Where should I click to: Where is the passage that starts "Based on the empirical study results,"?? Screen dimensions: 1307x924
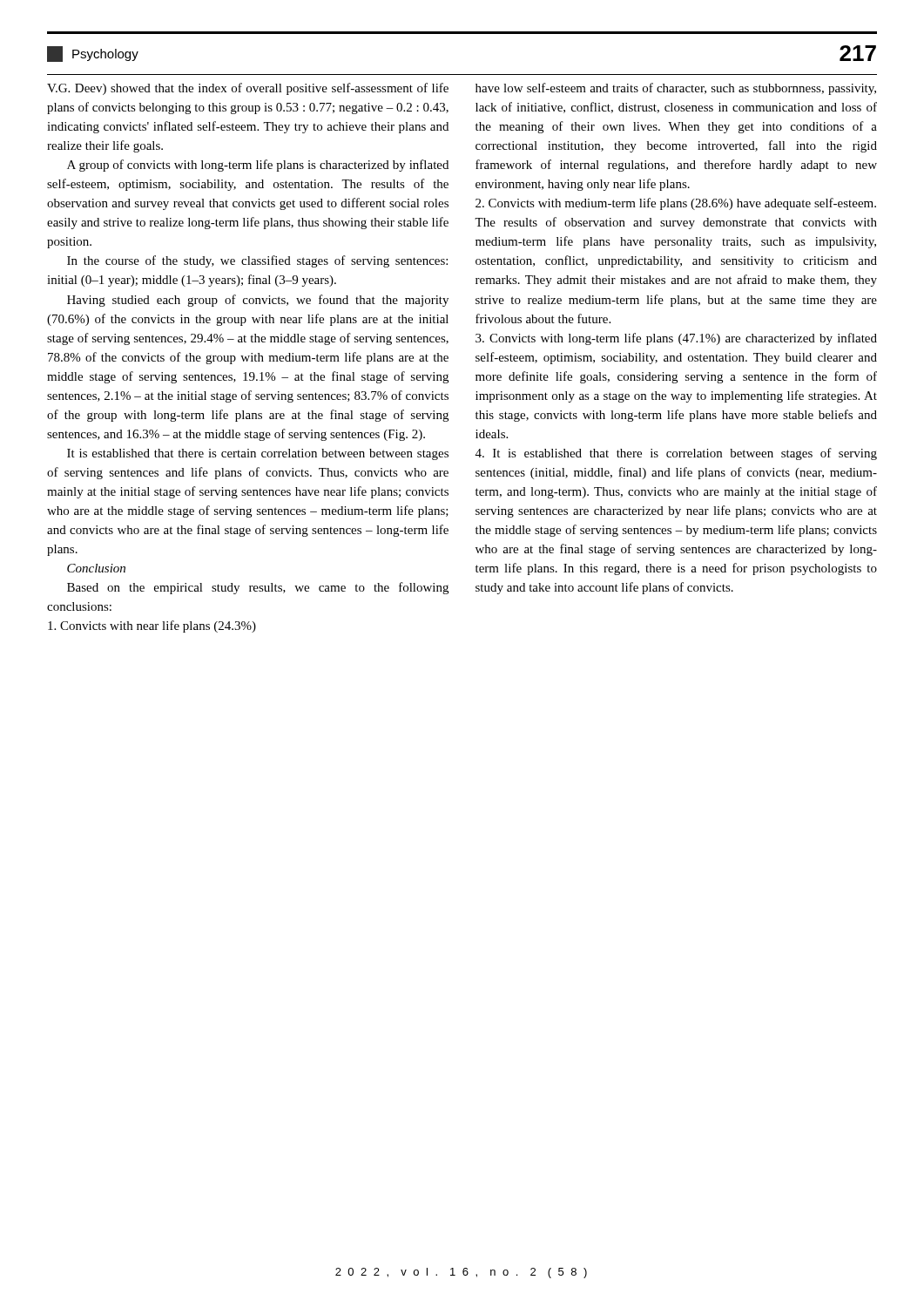click(x=258, y=588)
